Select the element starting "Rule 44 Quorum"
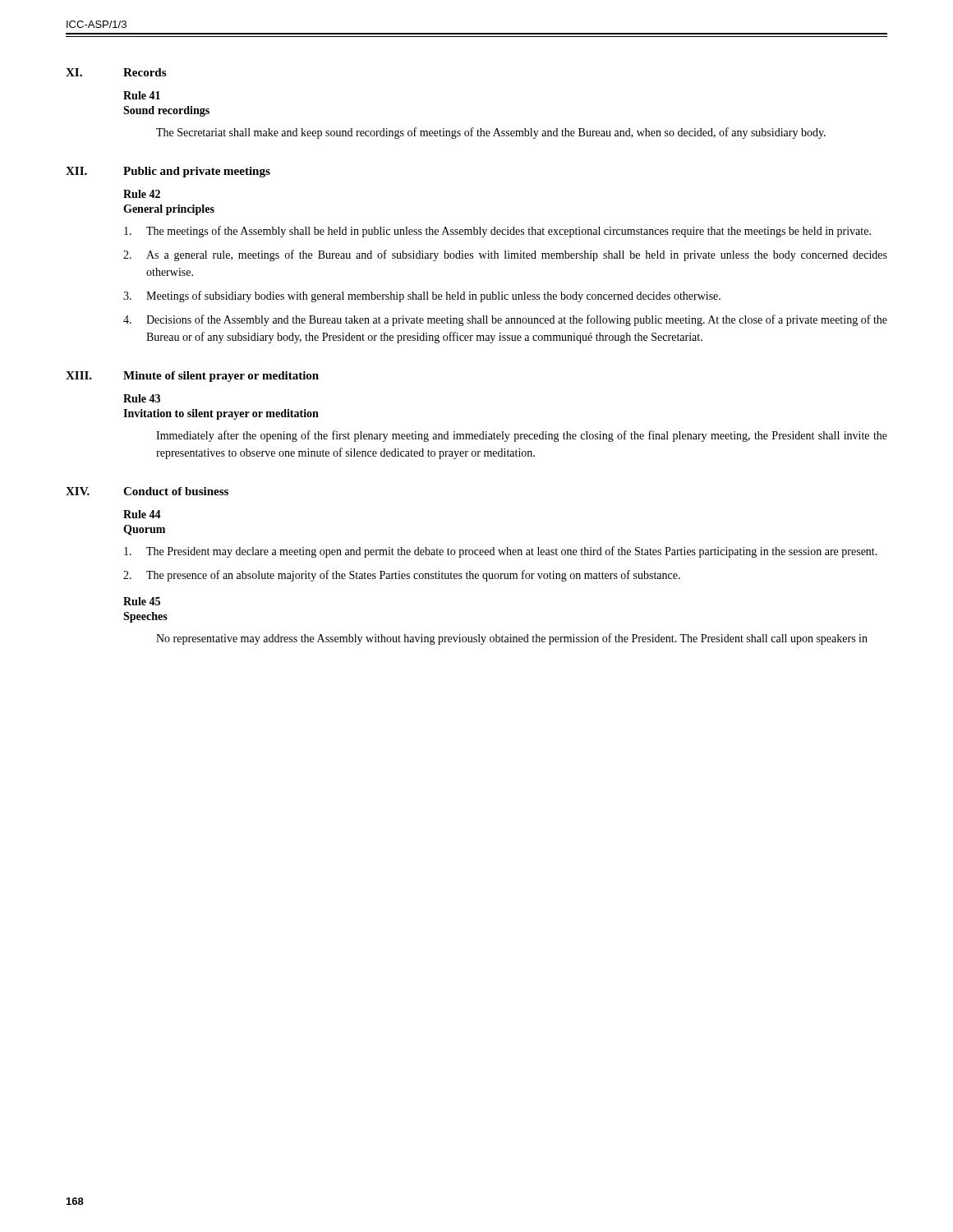The image size is (953, 1232). pos(142,514)
